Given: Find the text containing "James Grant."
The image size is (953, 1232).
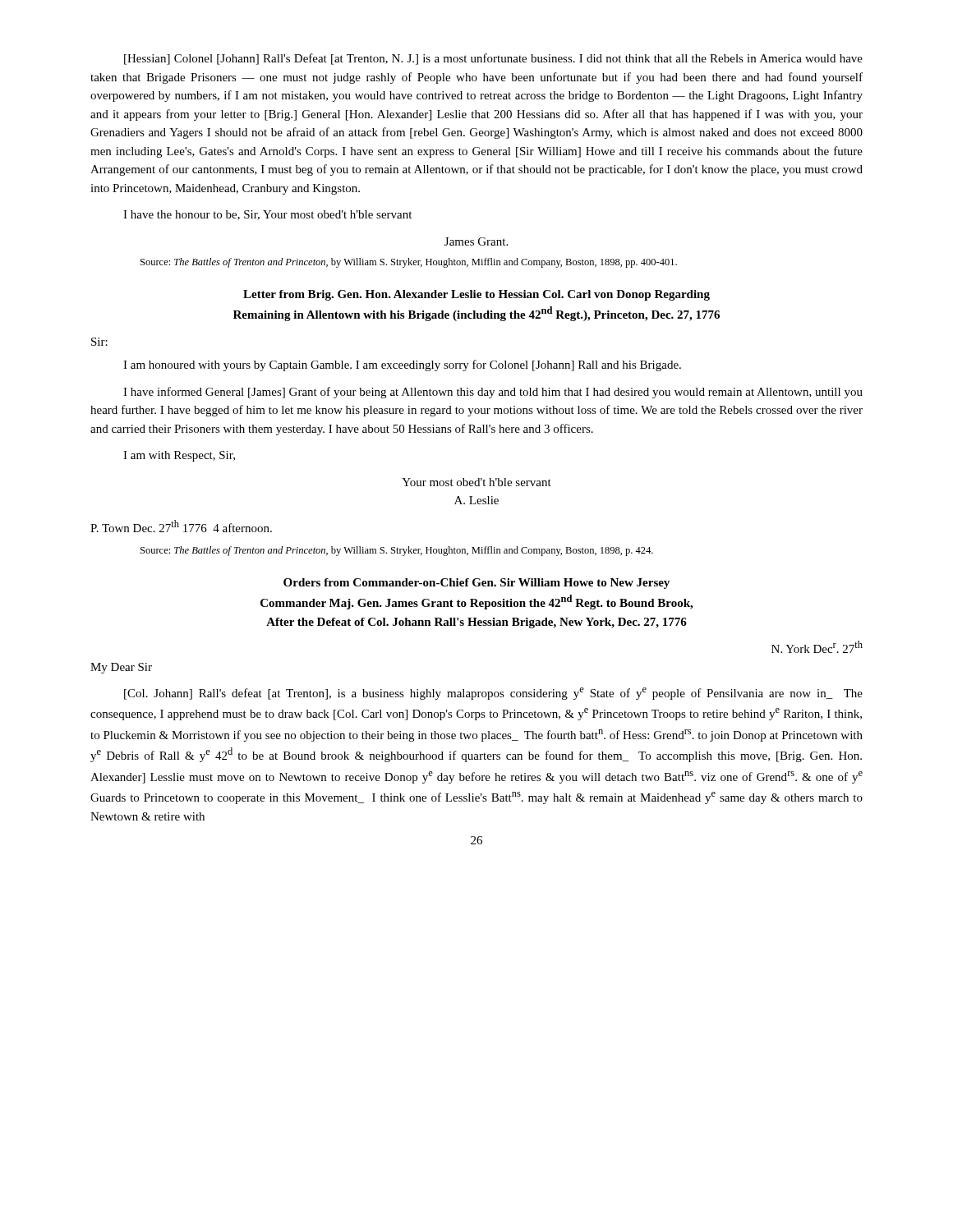Looking at the screenshot, I should 476,241.
